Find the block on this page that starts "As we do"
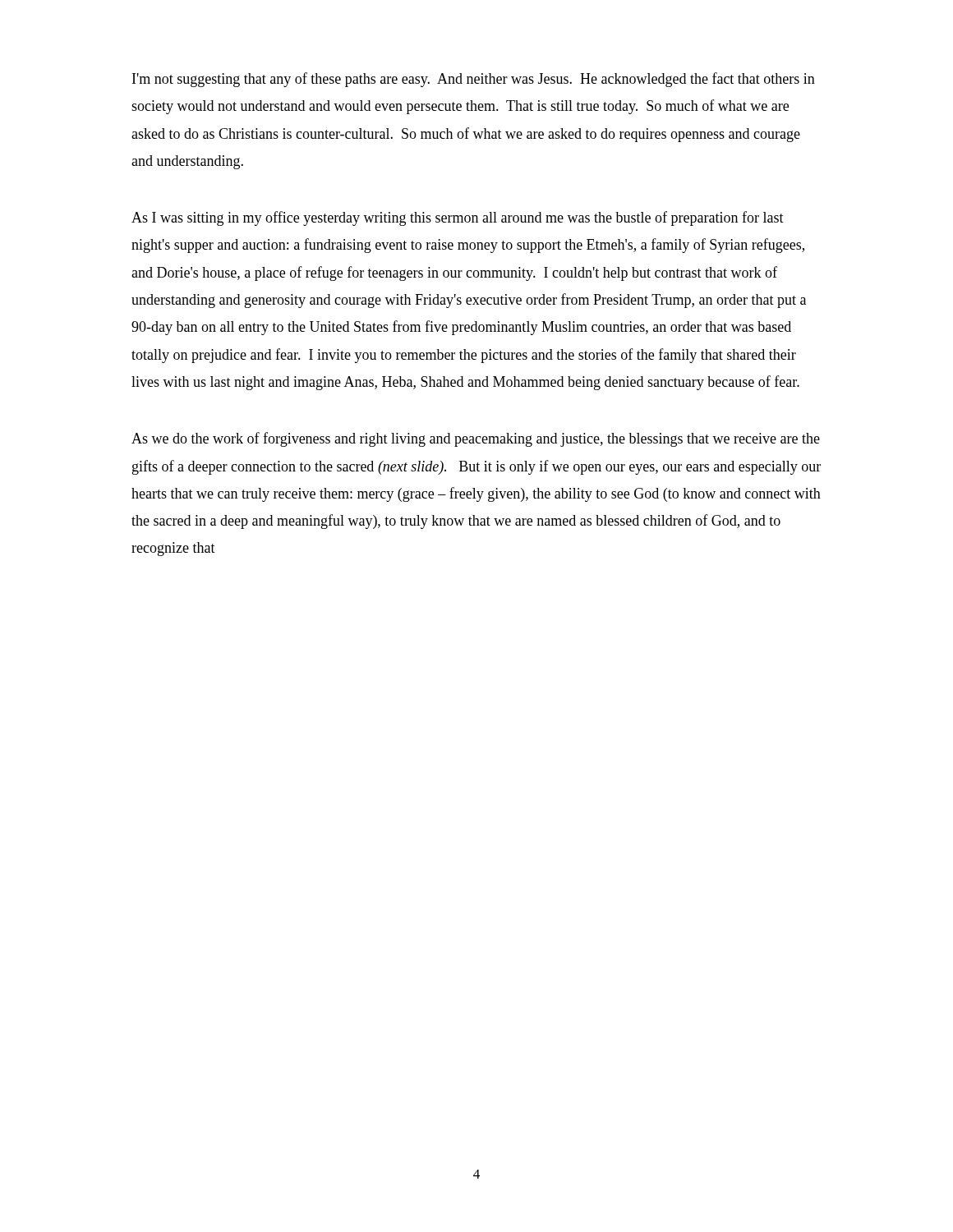Image resolution: width=953 pixels, height=1232 pixels. pyautogui.click(x=476, y=493)
